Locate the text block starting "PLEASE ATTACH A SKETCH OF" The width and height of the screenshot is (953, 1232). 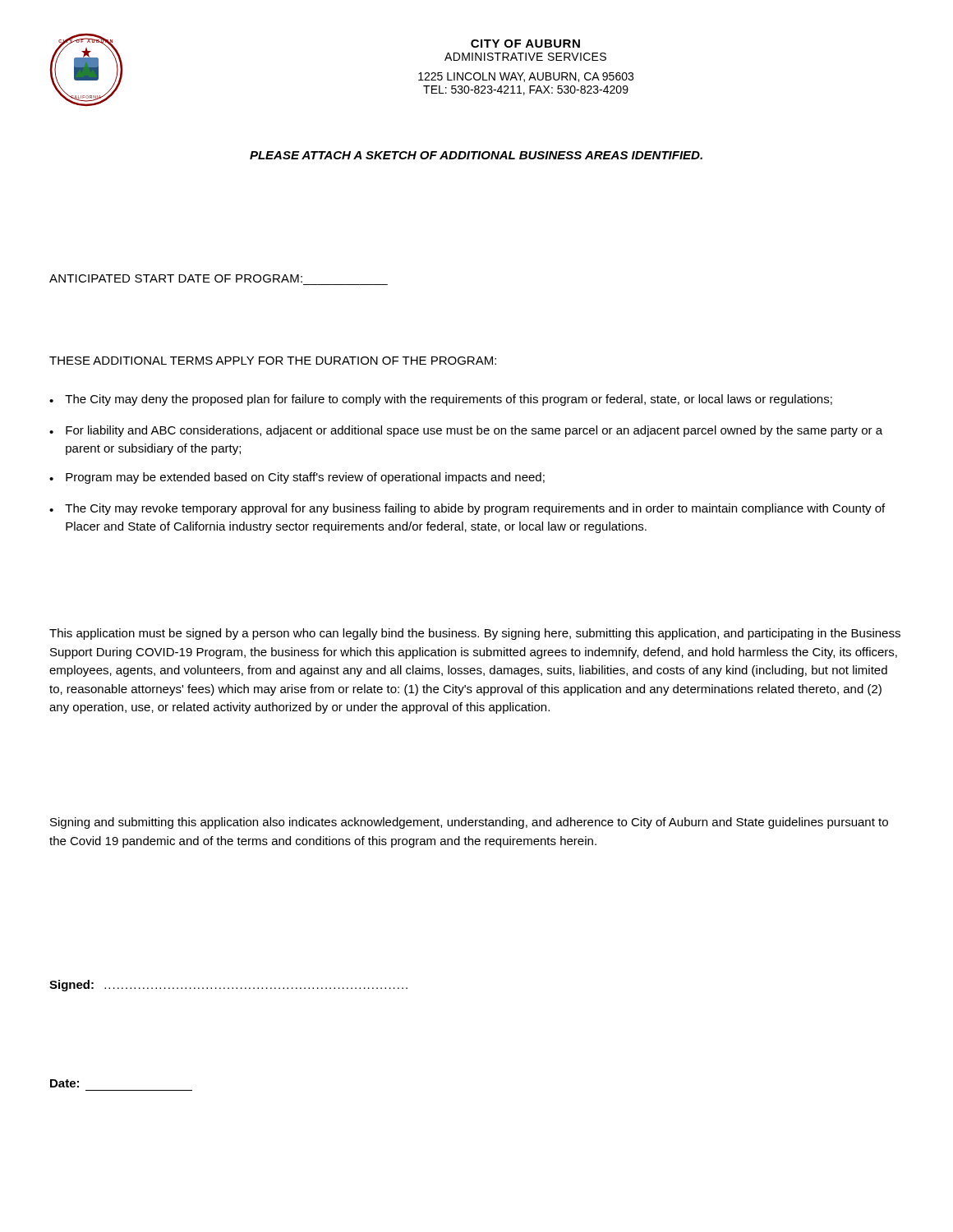coord(476,155)
